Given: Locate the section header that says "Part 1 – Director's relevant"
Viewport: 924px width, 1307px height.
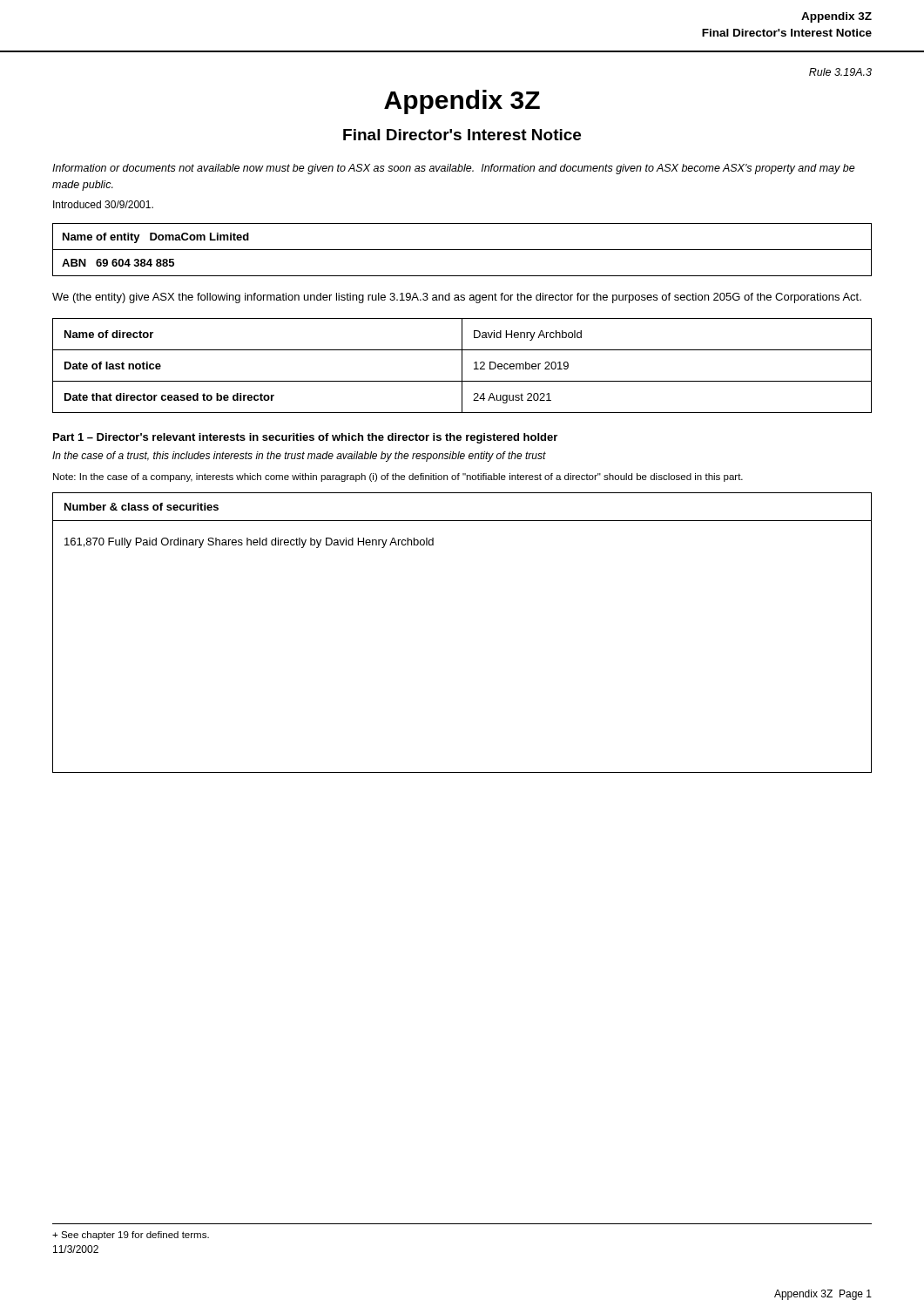Looking at the screenshot, I should point(305,437).
